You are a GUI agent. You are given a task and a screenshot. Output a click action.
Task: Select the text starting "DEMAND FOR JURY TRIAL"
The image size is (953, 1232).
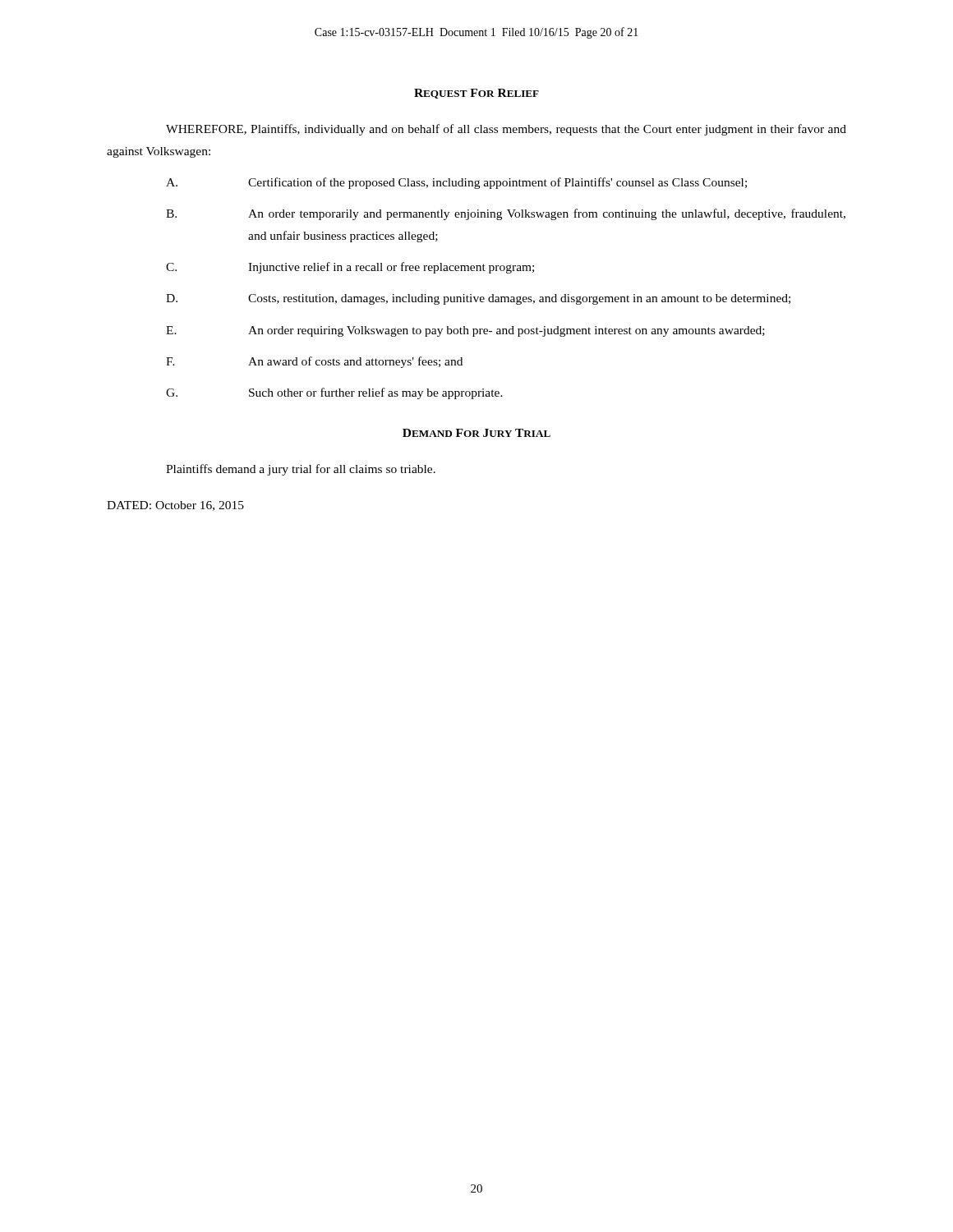coord(476,432)
